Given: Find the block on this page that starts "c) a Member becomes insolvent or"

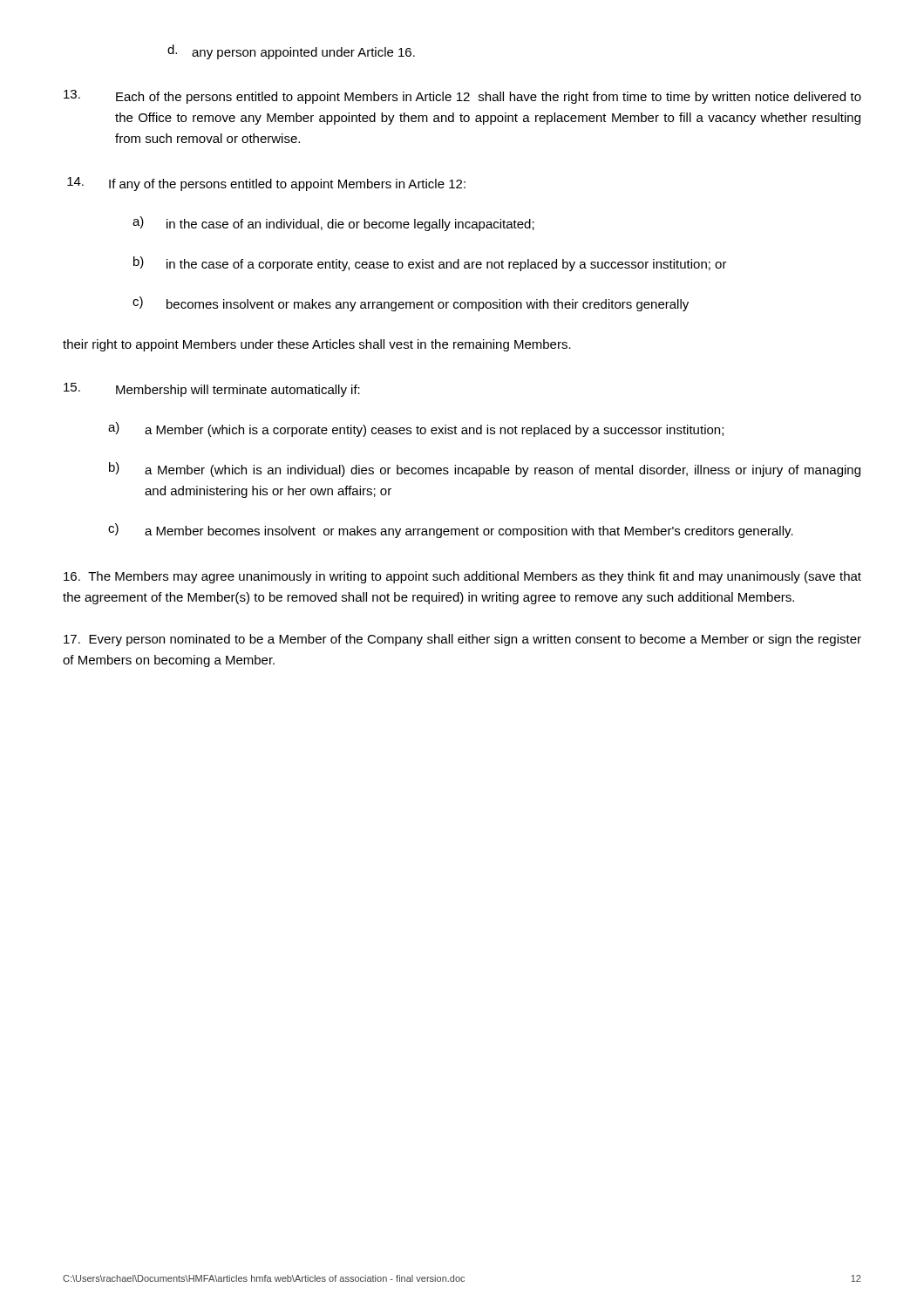Looking at the screenshot, I should pyautogui.click(x=485, y=531).
